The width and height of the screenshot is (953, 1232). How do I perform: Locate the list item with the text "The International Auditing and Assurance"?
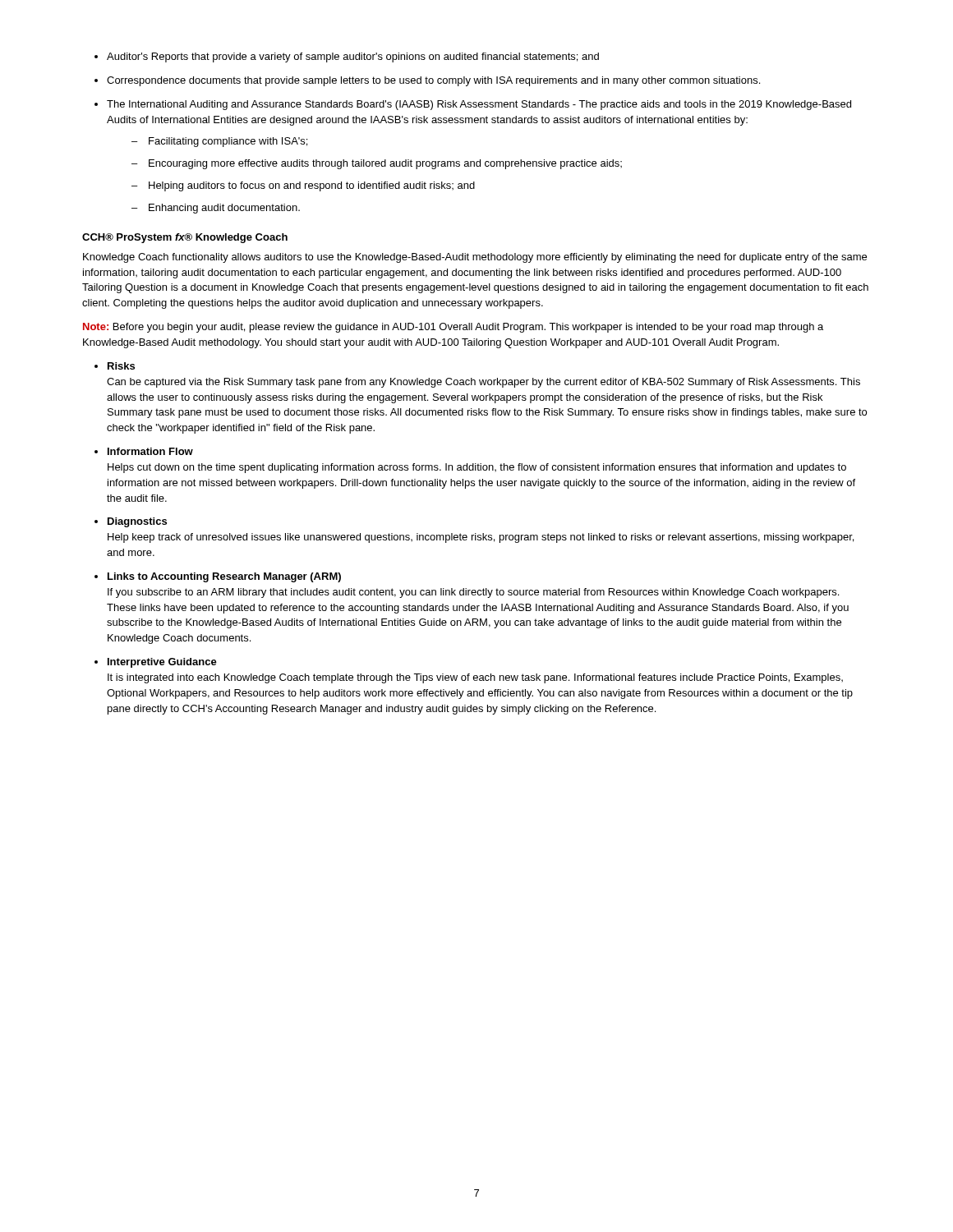pos(489,157)
